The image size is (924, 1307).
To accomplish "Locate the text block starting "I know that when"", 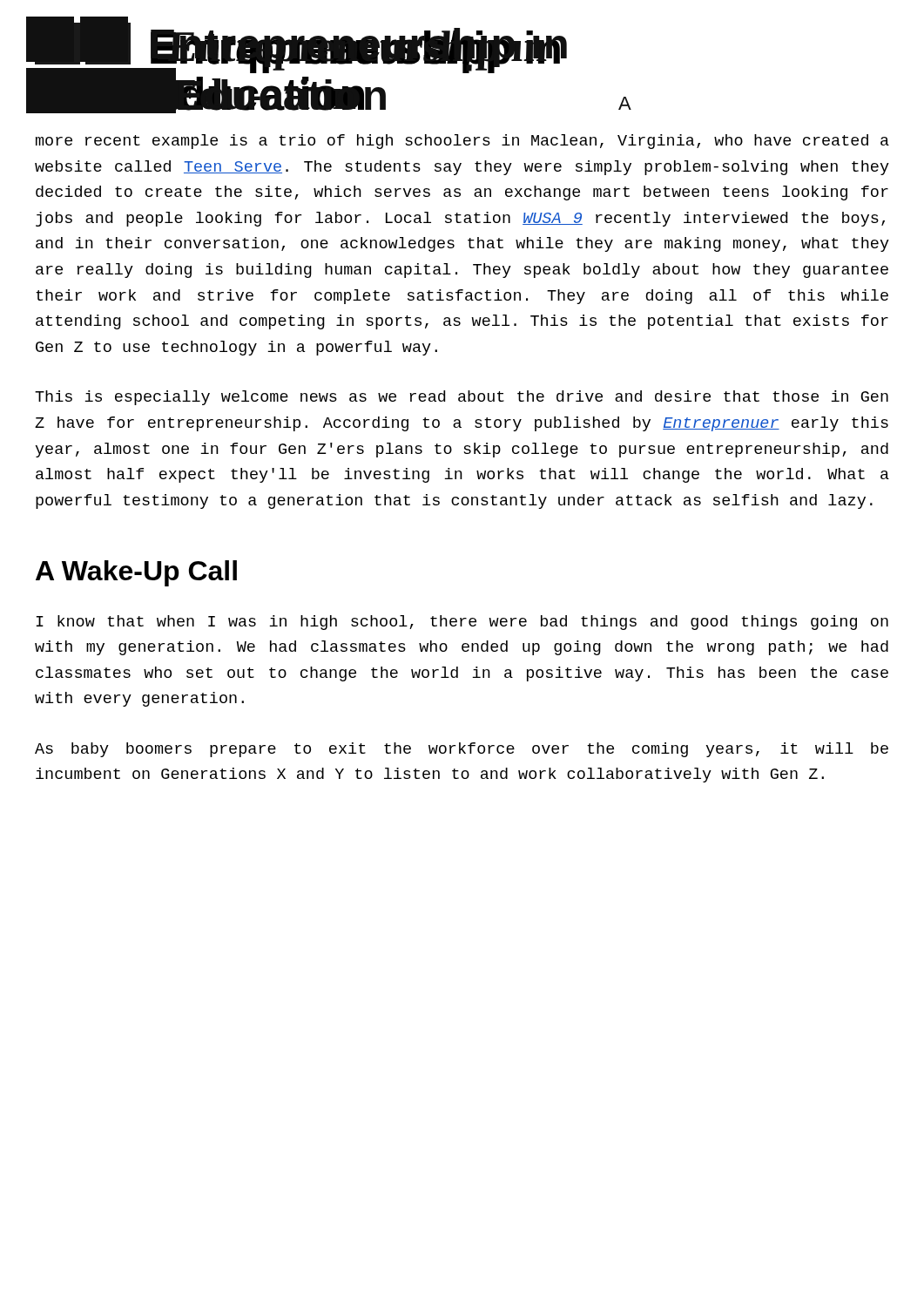I will pyautogui.click(x=462, y=661).
